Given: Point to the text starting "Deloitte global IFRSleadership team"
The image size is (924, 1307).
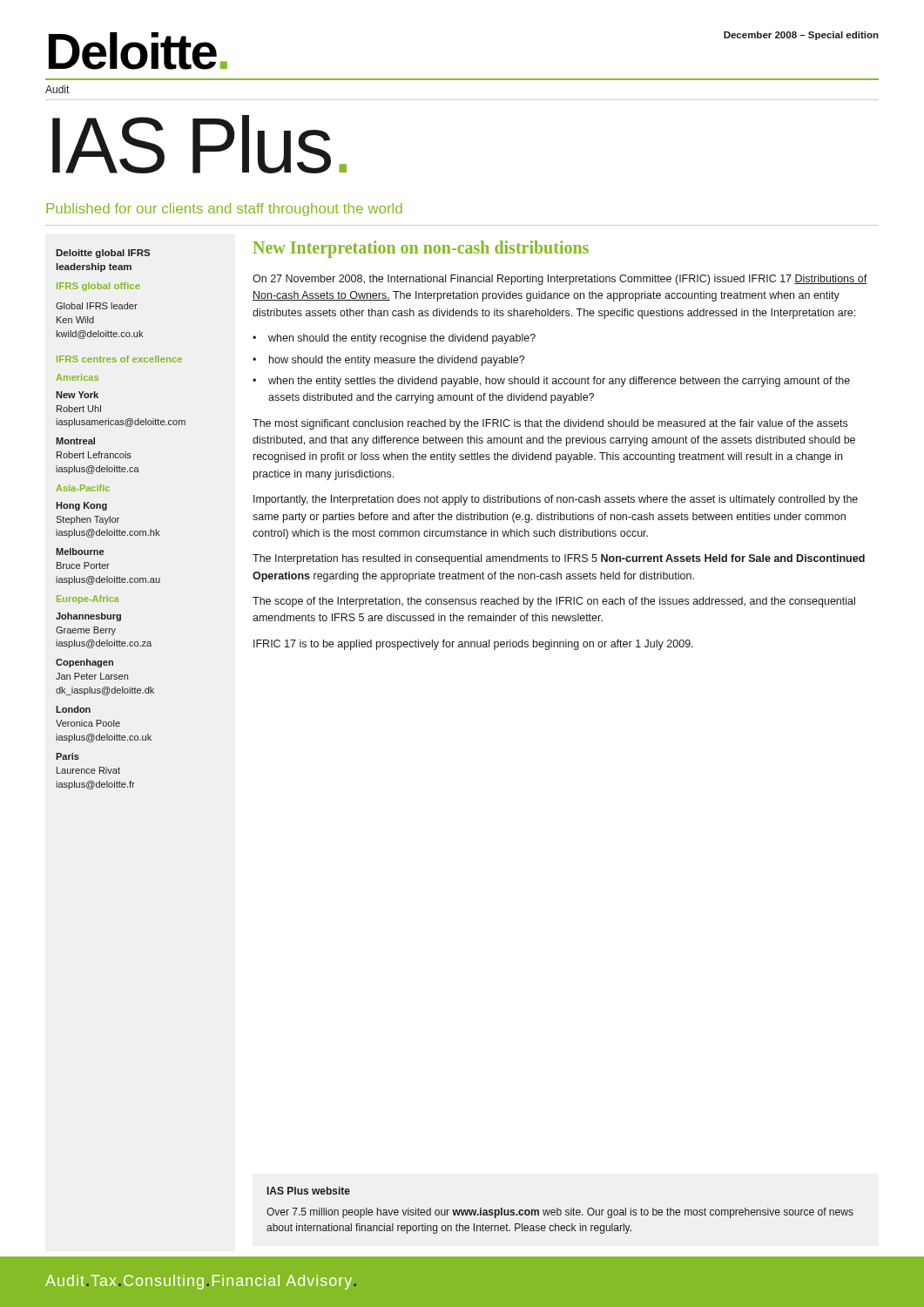Looking at the screenshot, I should click(x=103, y=260).
